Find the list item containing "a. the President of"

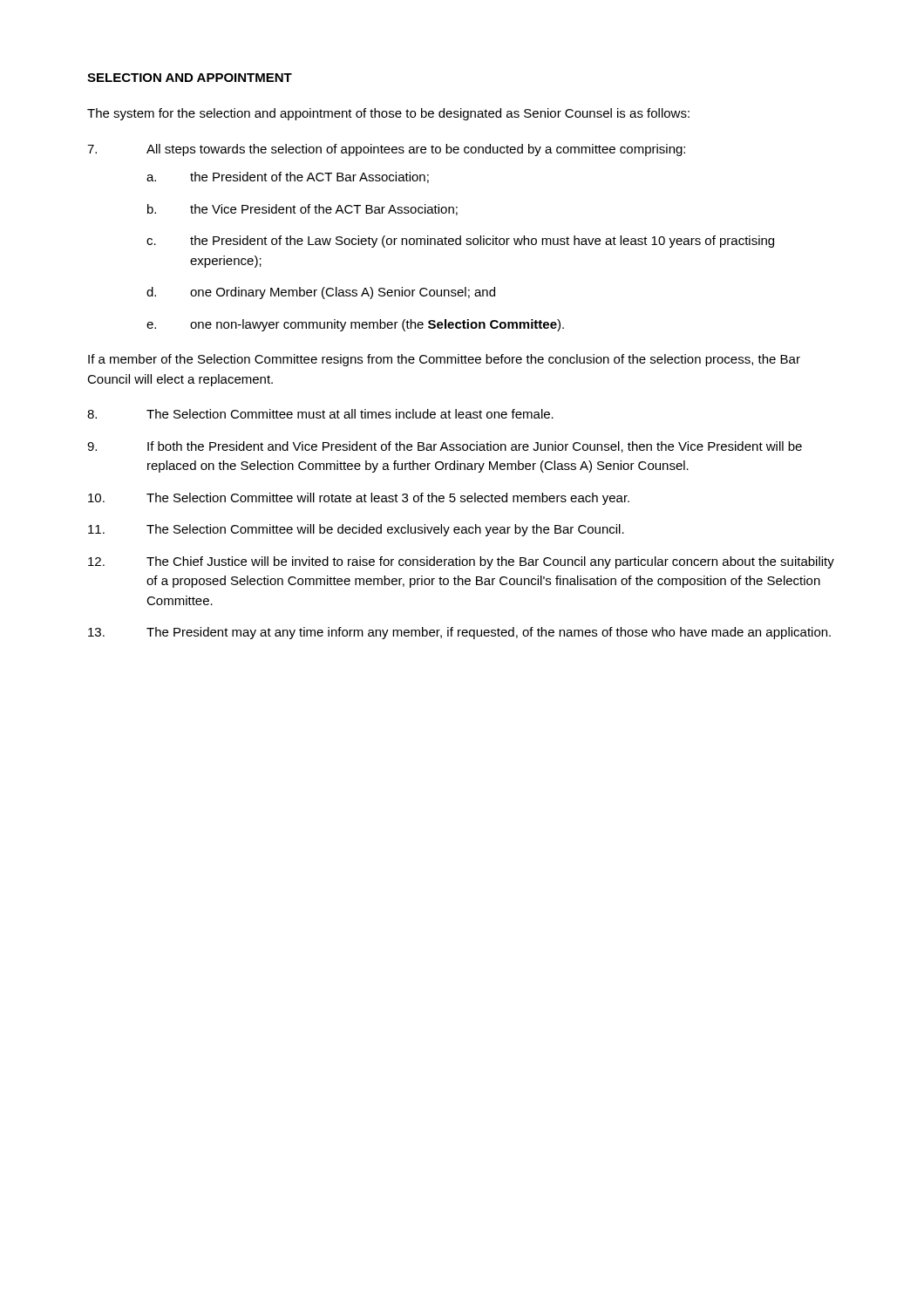(288, 177)
